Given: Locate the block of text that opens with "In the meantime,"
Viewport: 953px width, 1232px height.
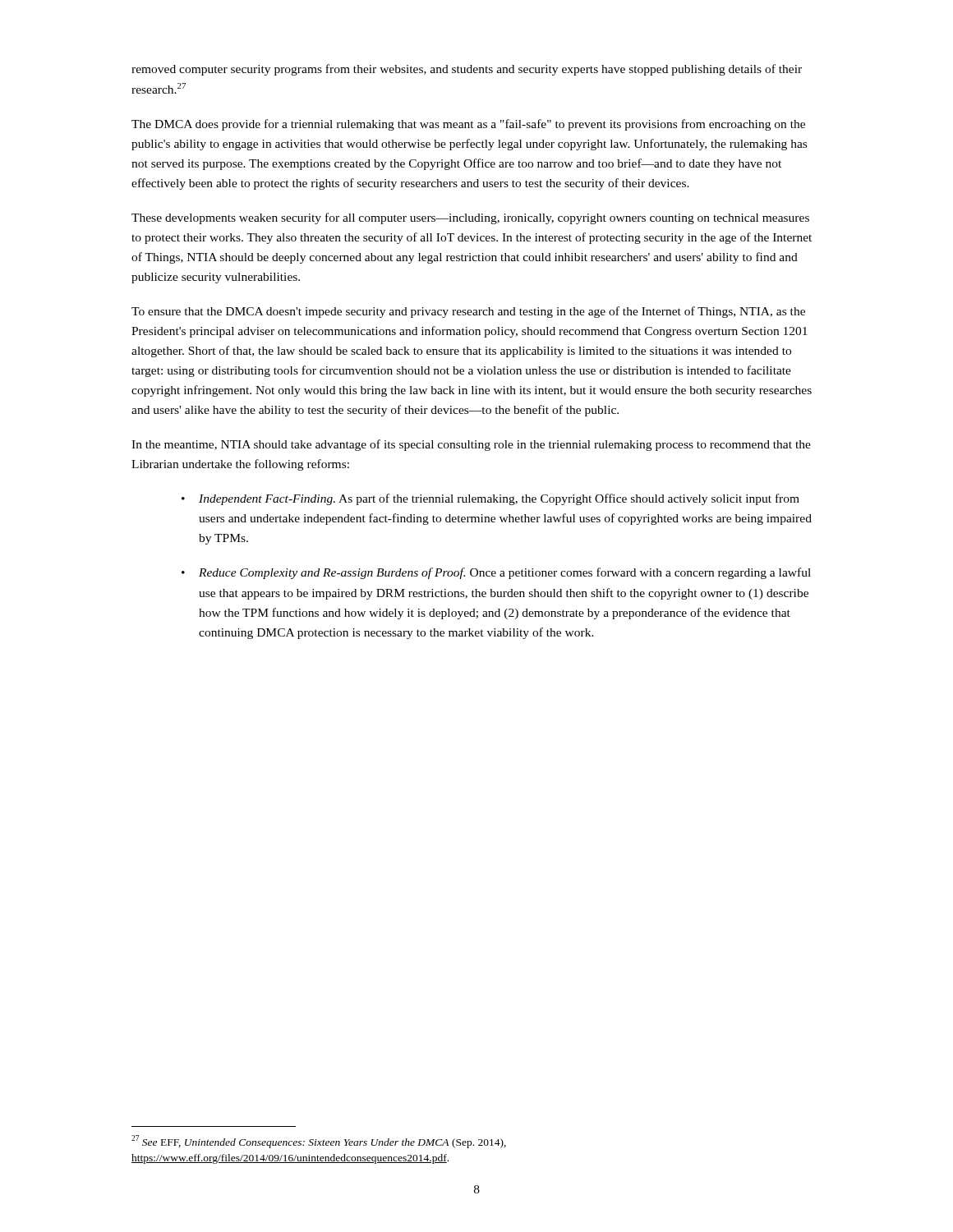Looking at the screenshot, I should (x=471, y=454).
